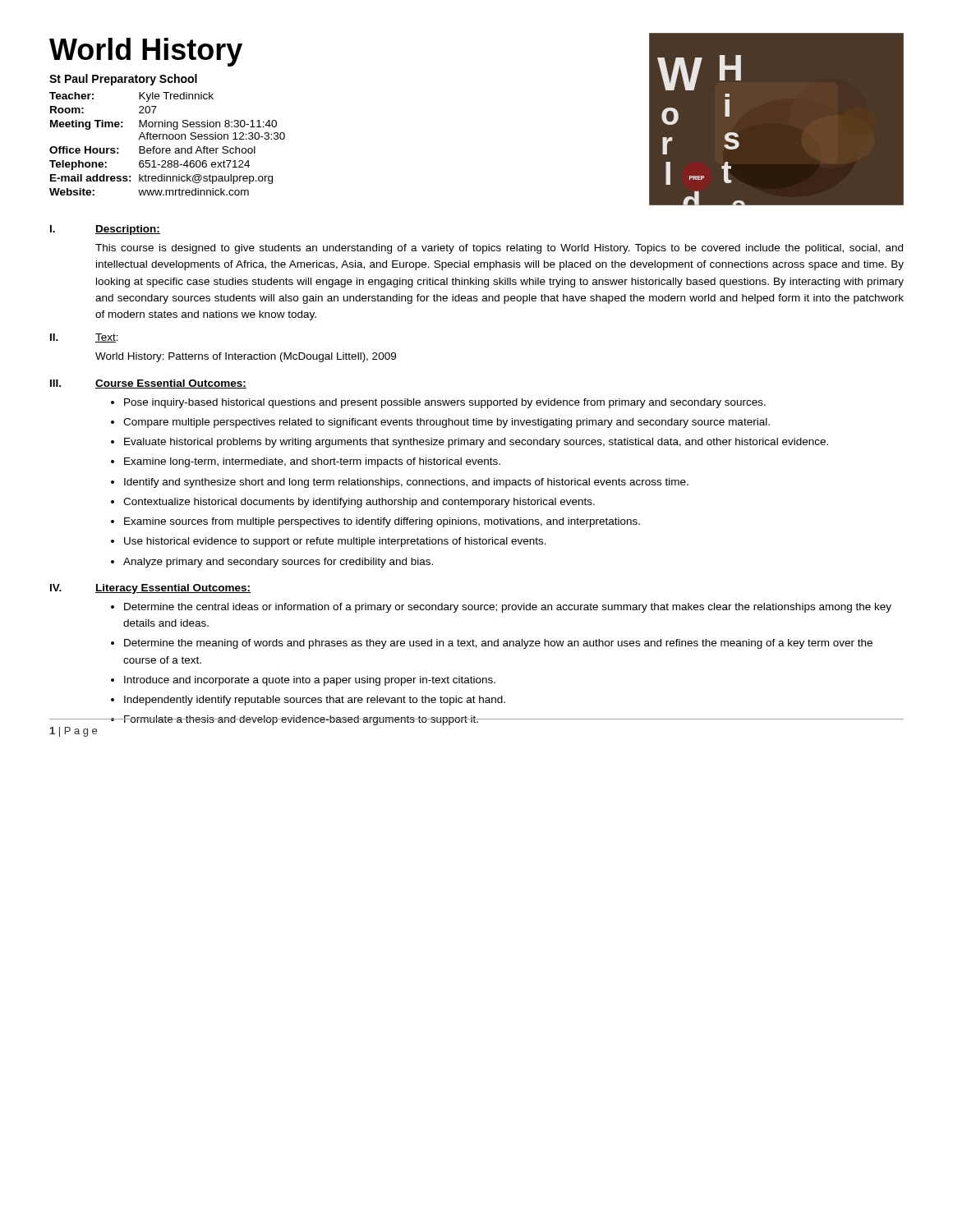Select the section header with the text "II. Text:"

tap(84, 337)
